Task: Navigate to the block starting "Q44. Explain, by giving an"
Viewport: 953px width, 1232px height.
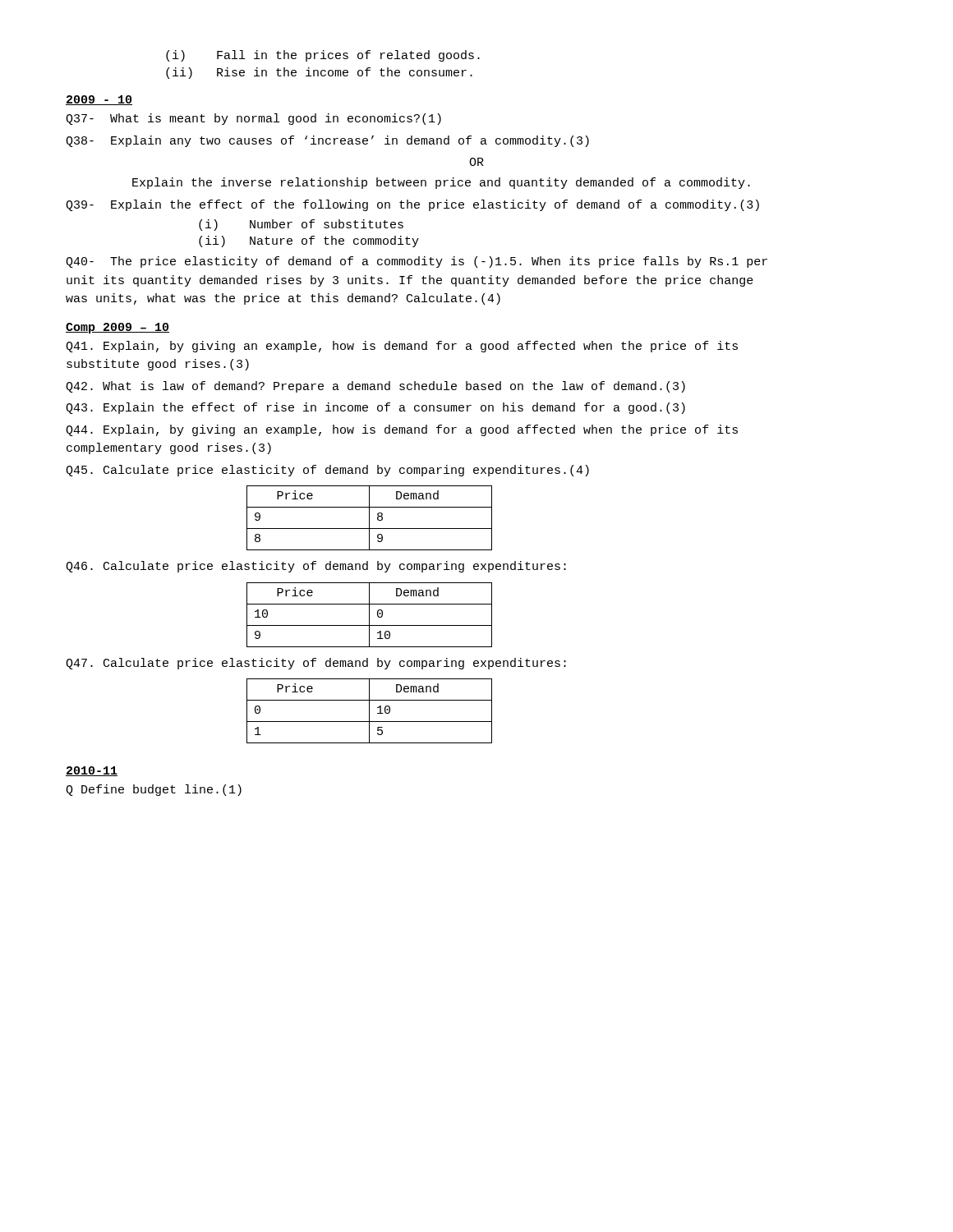Action: pyautogui.click(x=402, y=440)
